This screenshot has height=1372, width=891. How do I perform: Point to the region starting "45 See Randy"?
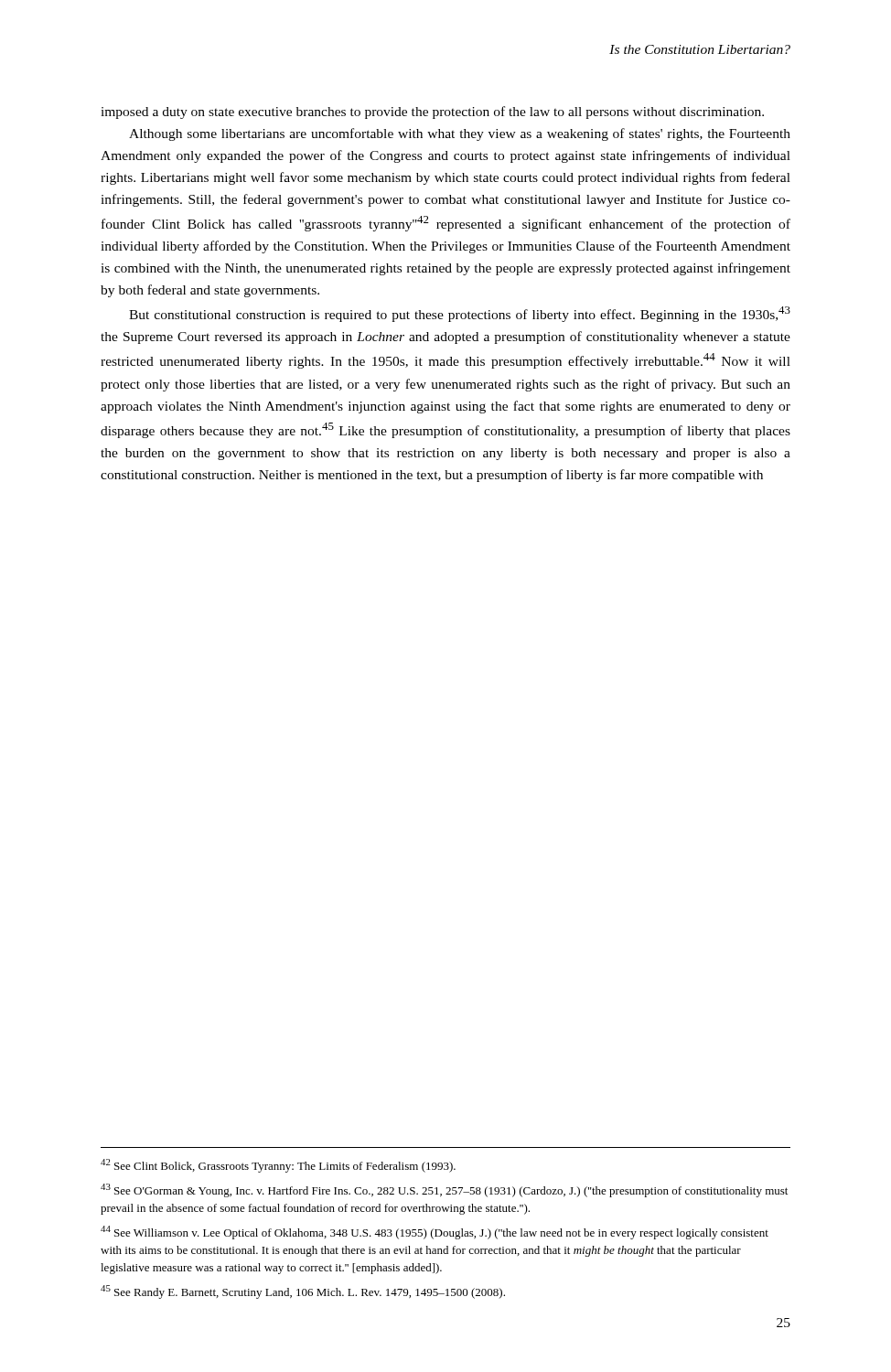click(446, 1291)
